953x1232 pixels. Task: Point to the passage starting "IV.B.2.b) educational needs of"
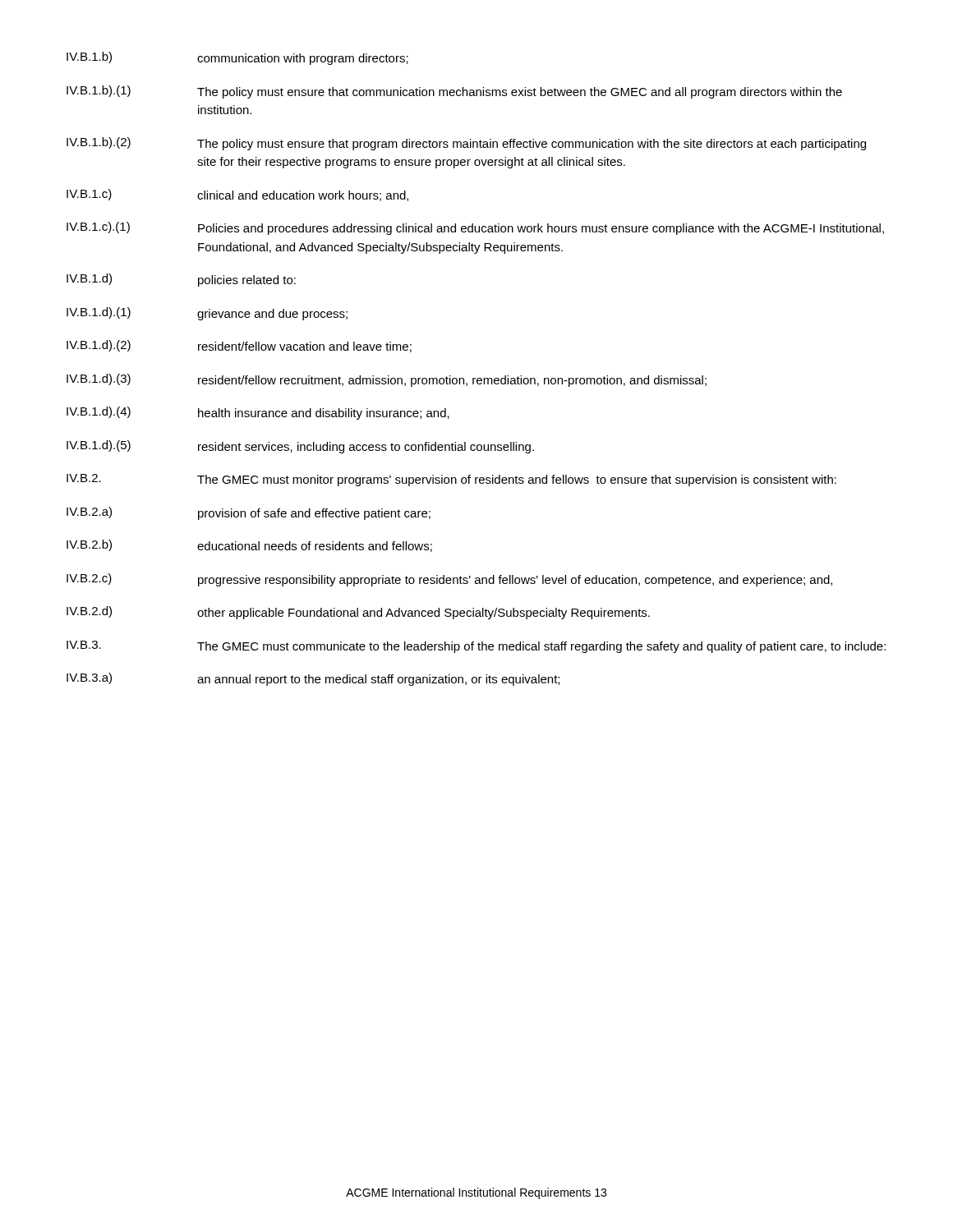pos(249,546)
